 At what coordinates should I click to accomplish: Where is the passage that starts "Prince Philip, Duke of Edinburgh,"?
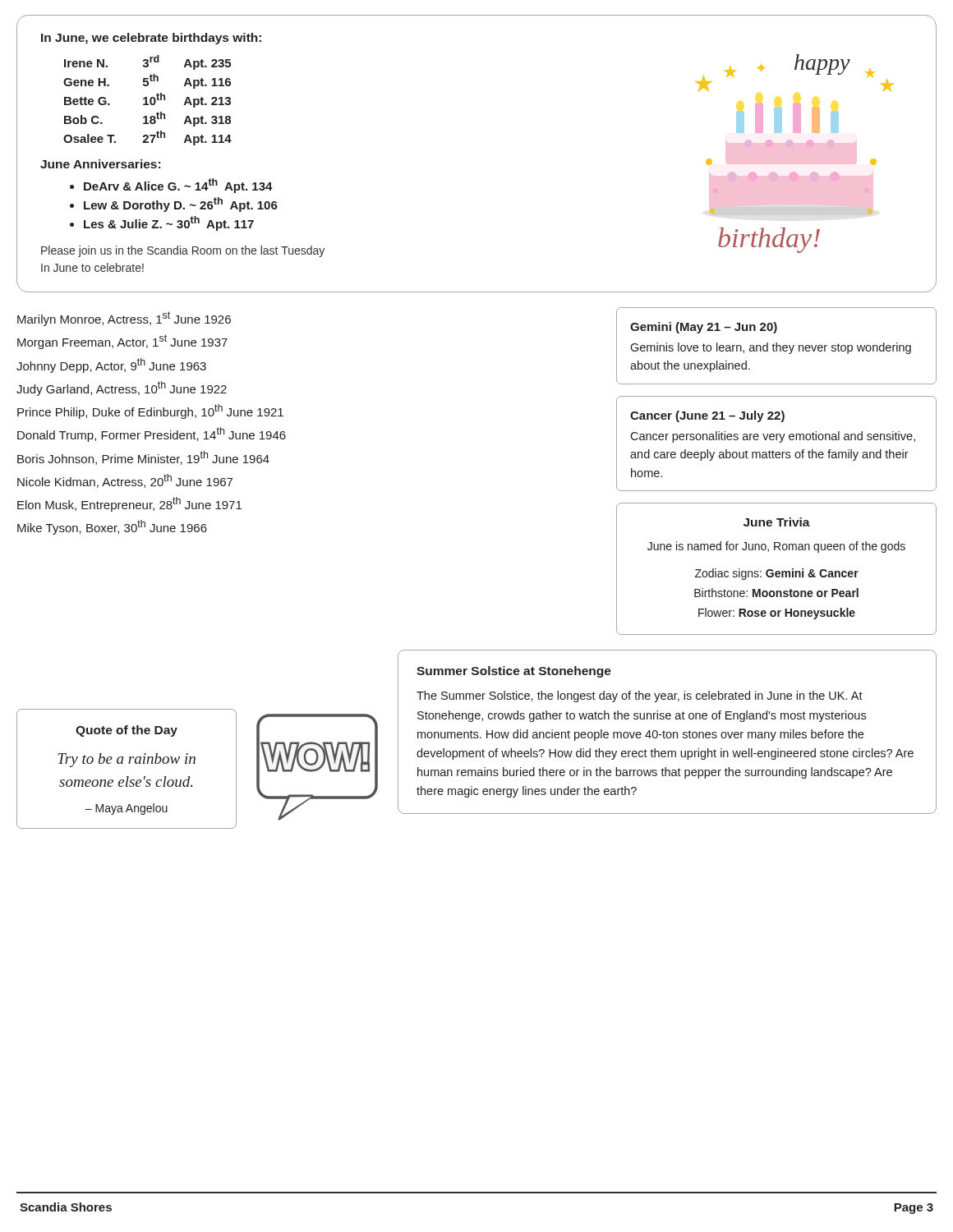pos(150,411)
